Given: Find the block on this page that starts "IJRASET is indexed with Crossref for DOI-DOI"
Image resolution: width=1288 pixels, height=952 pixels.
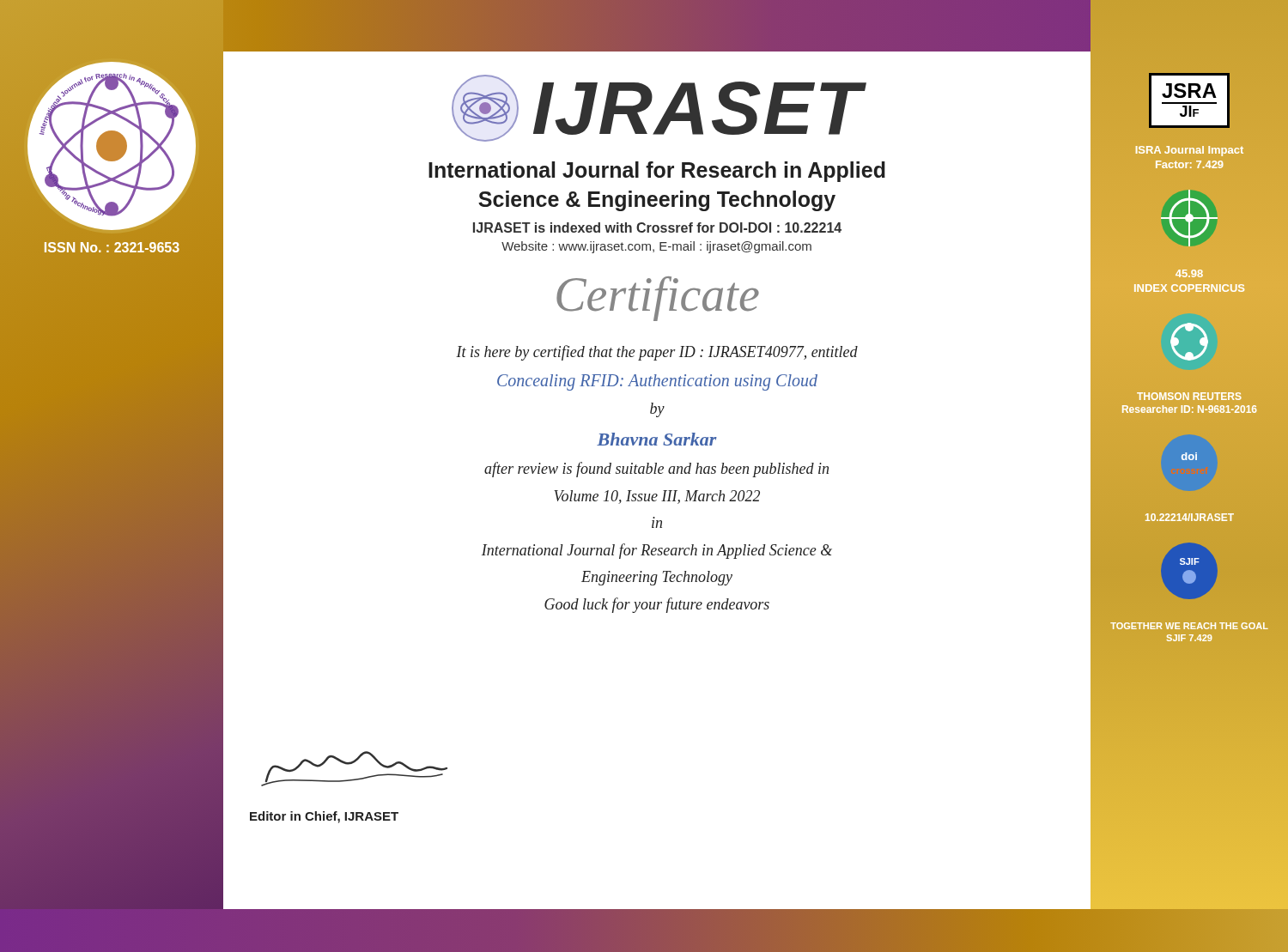Looking at the screenshot, I should [x=657, y=227].
